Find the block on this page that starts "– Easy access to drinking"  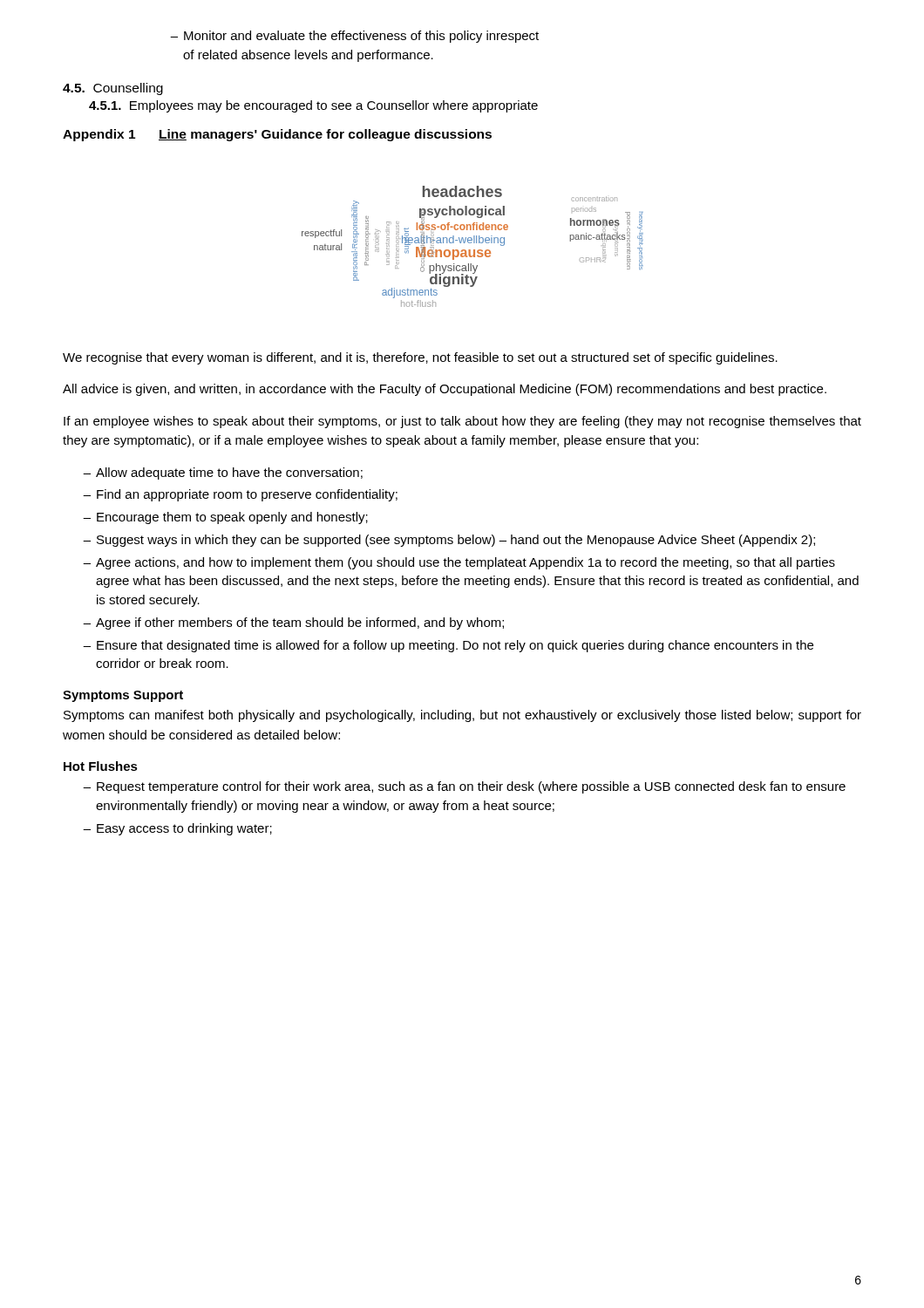tap(177, 829)
